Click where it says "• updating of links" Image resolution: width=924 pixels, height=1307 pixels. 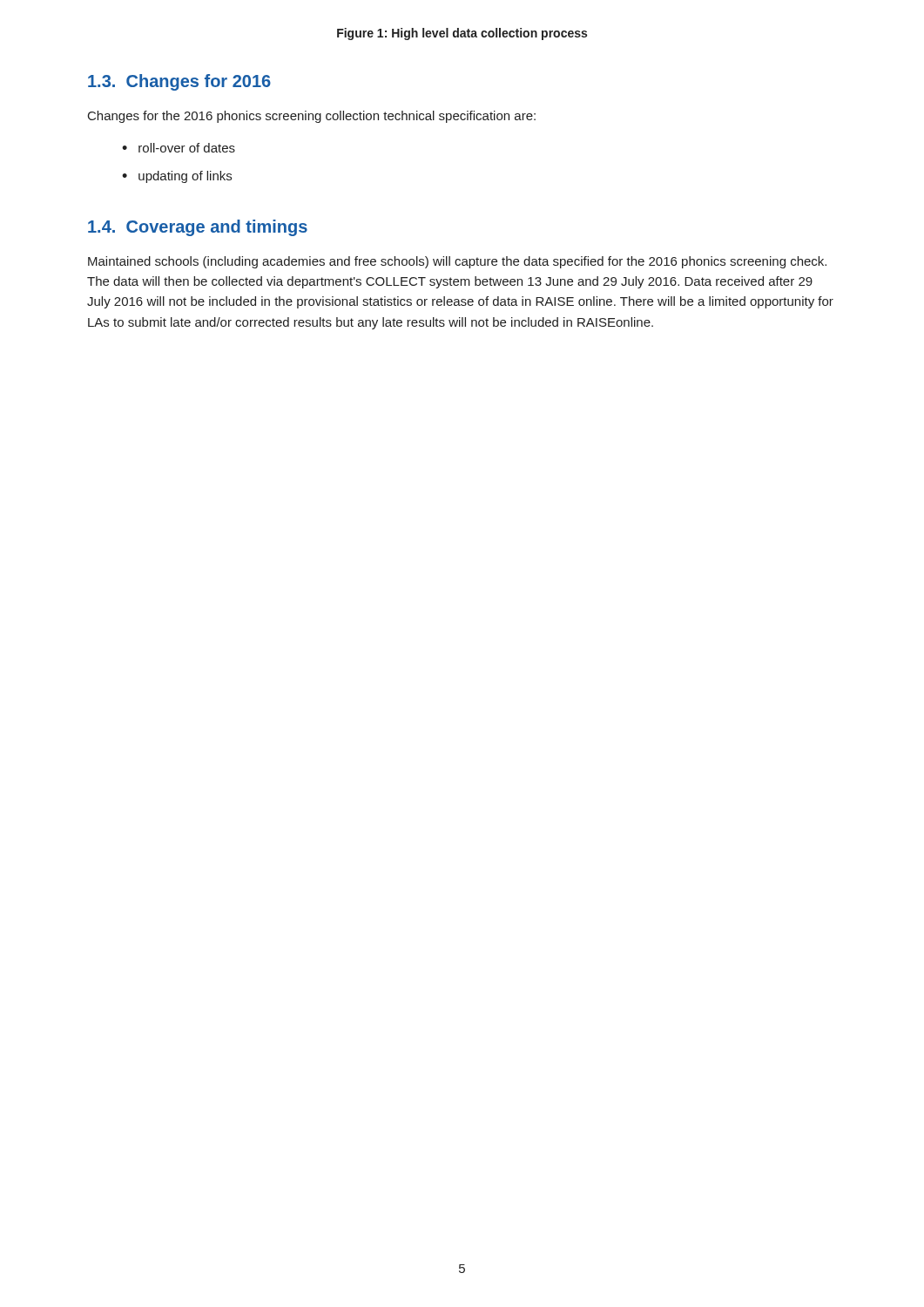177,175
